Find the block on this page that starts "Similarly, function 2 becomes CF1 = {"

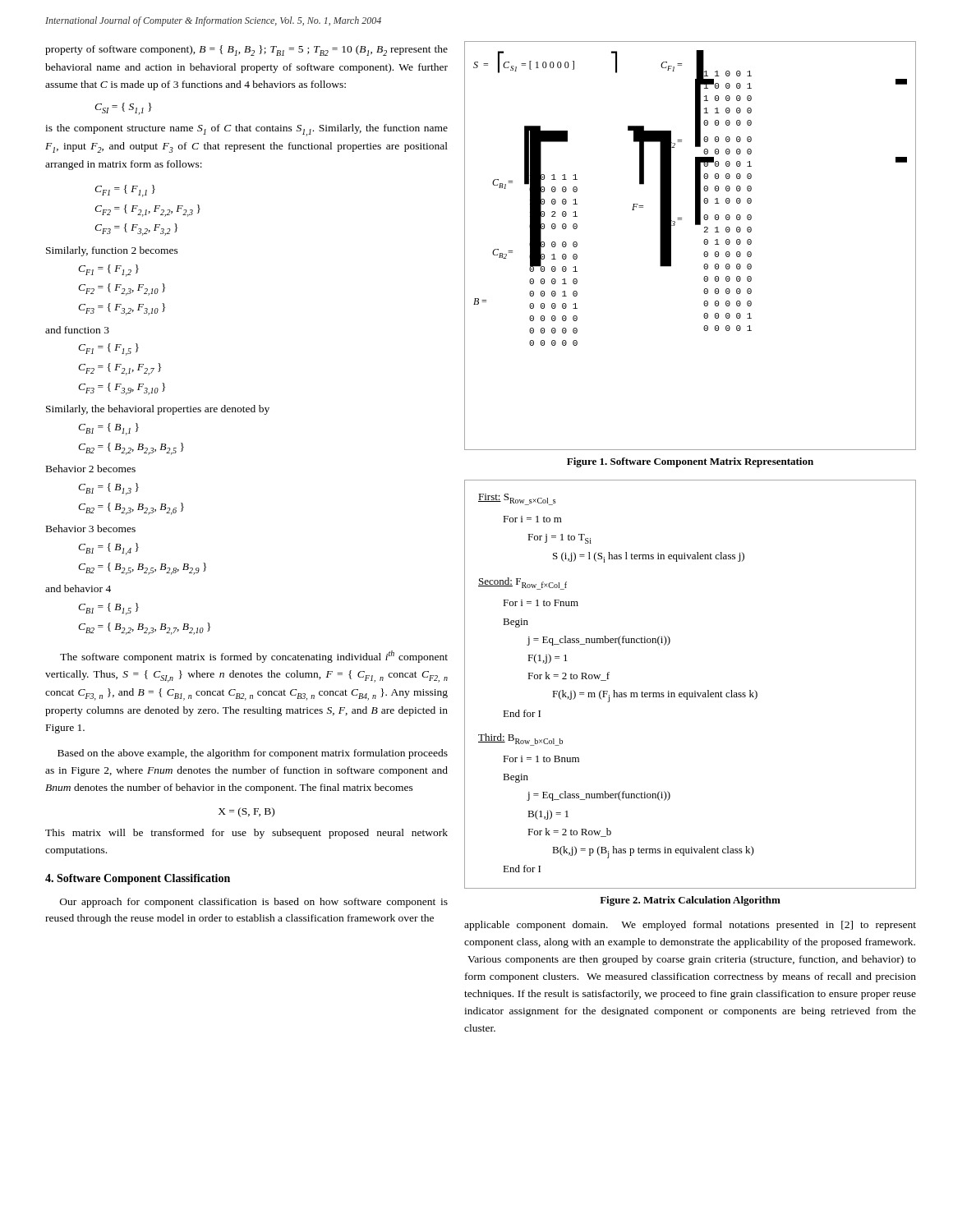(112, 280)
